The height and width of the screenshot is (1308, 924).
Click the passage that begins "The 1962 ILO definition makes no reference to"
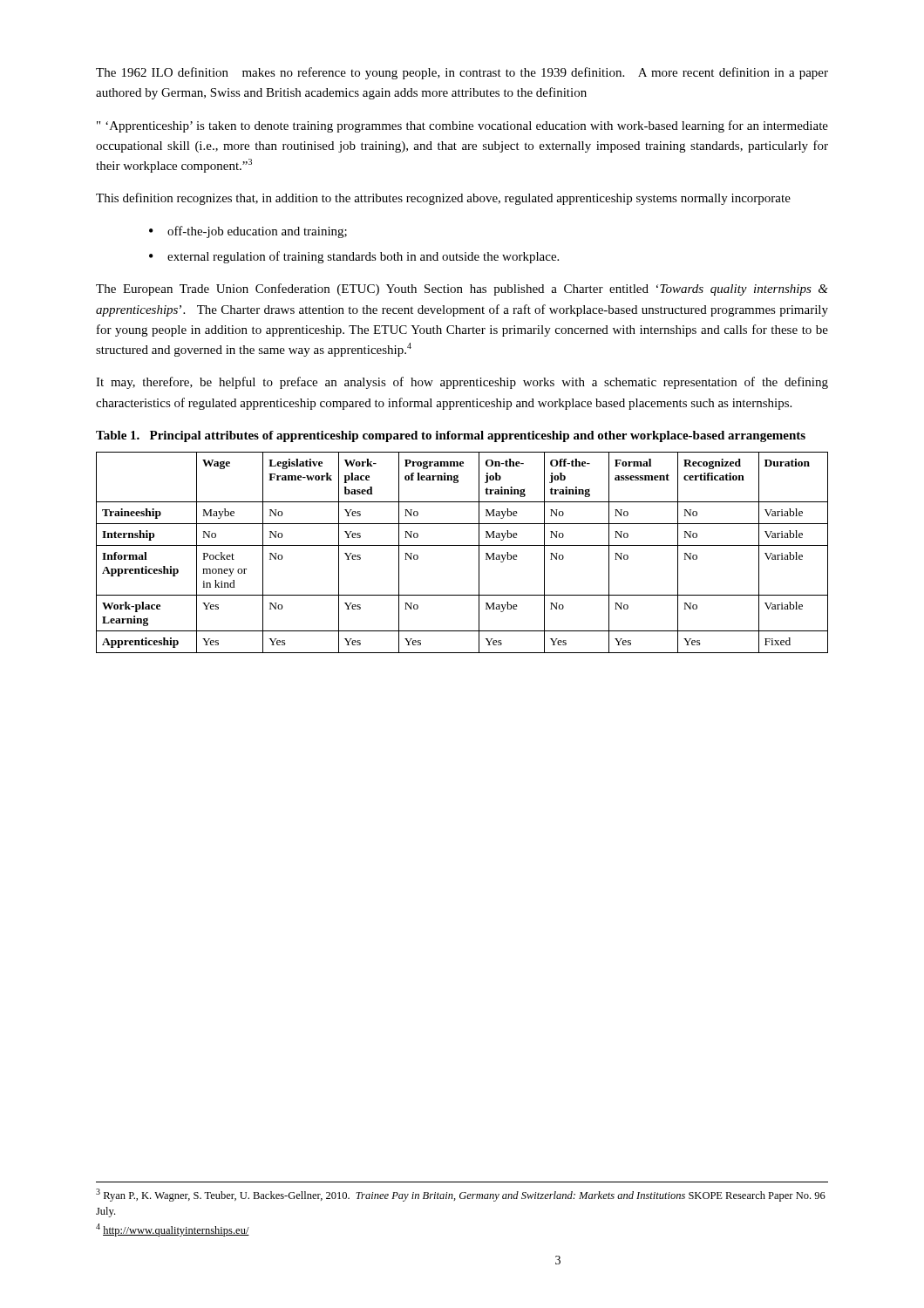(x=462, y=83)
